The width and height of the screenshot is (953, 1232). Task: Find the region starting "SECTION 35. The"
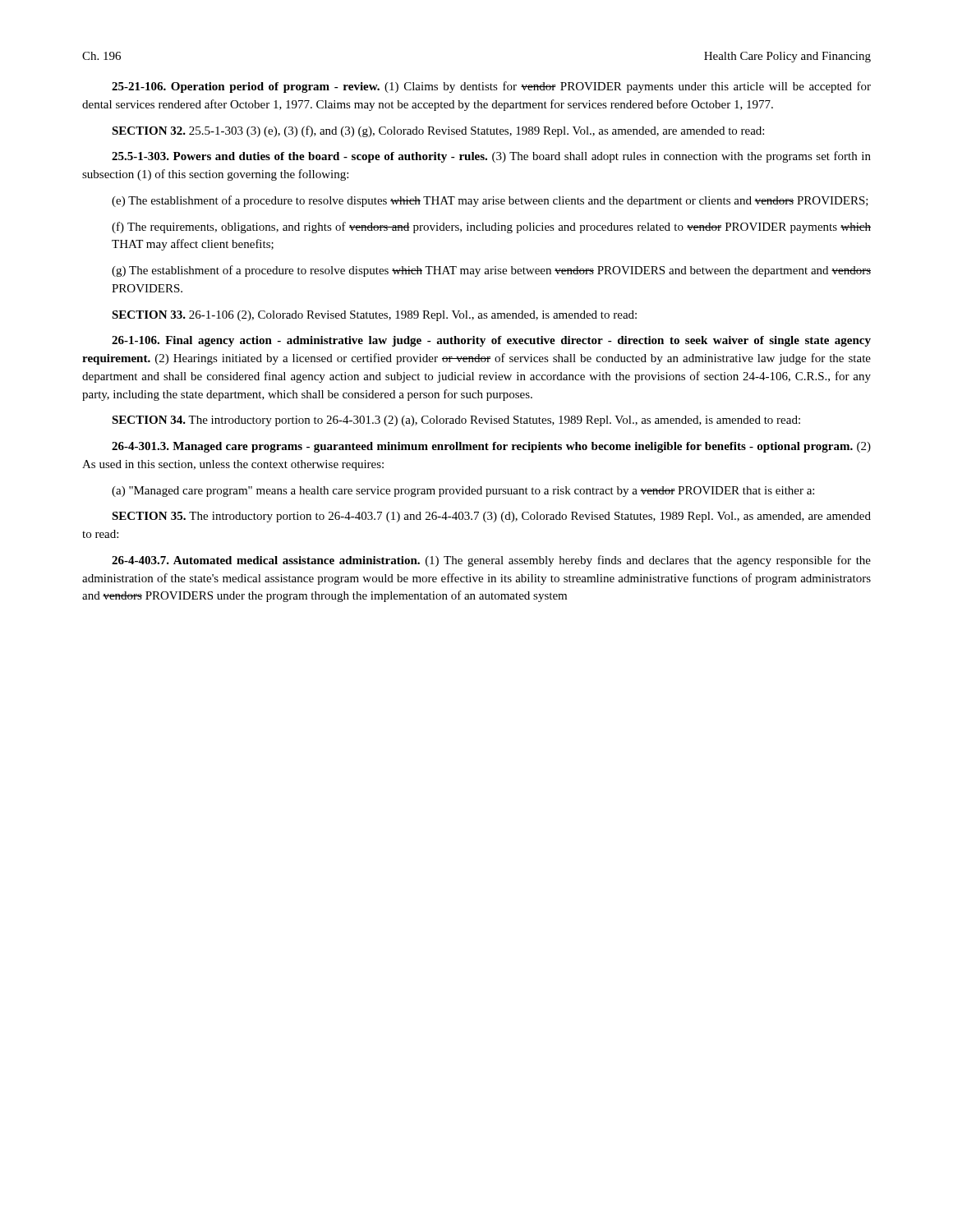476,526
